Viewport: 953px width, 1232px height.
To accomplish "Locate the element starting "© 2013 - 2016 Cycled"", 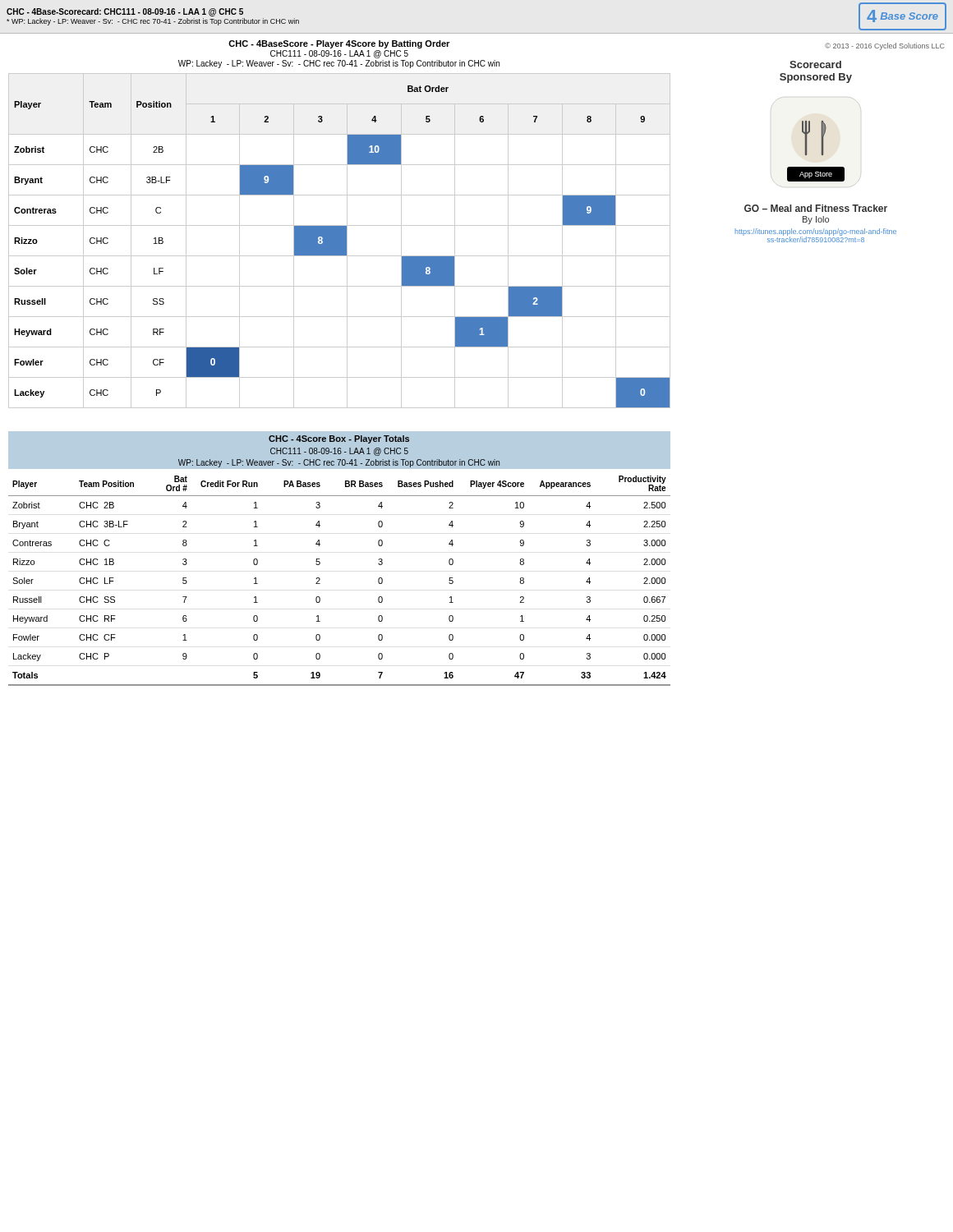I will tap(885, 46).
